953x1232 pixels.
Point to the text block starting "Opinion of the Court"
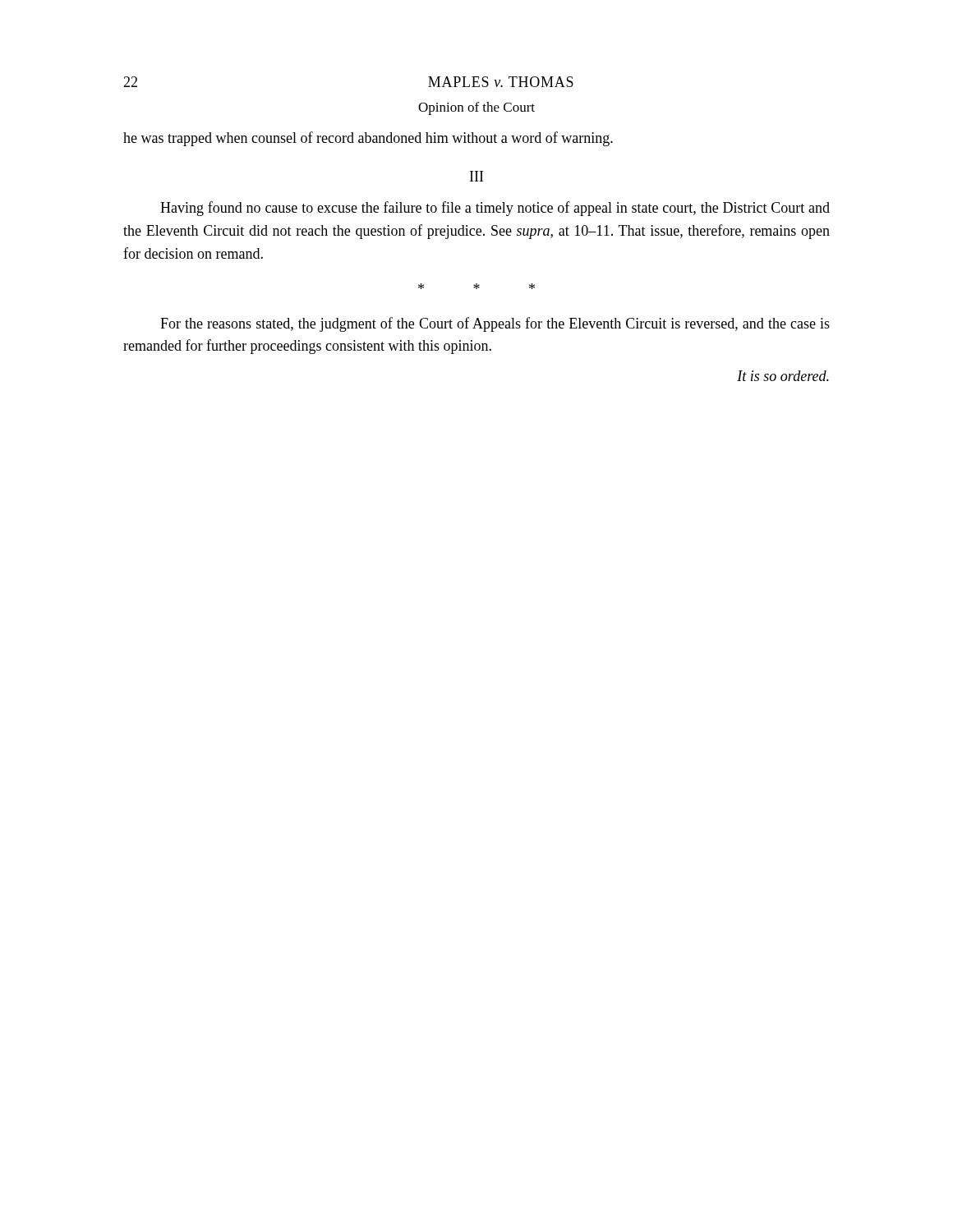pos(476,107)
